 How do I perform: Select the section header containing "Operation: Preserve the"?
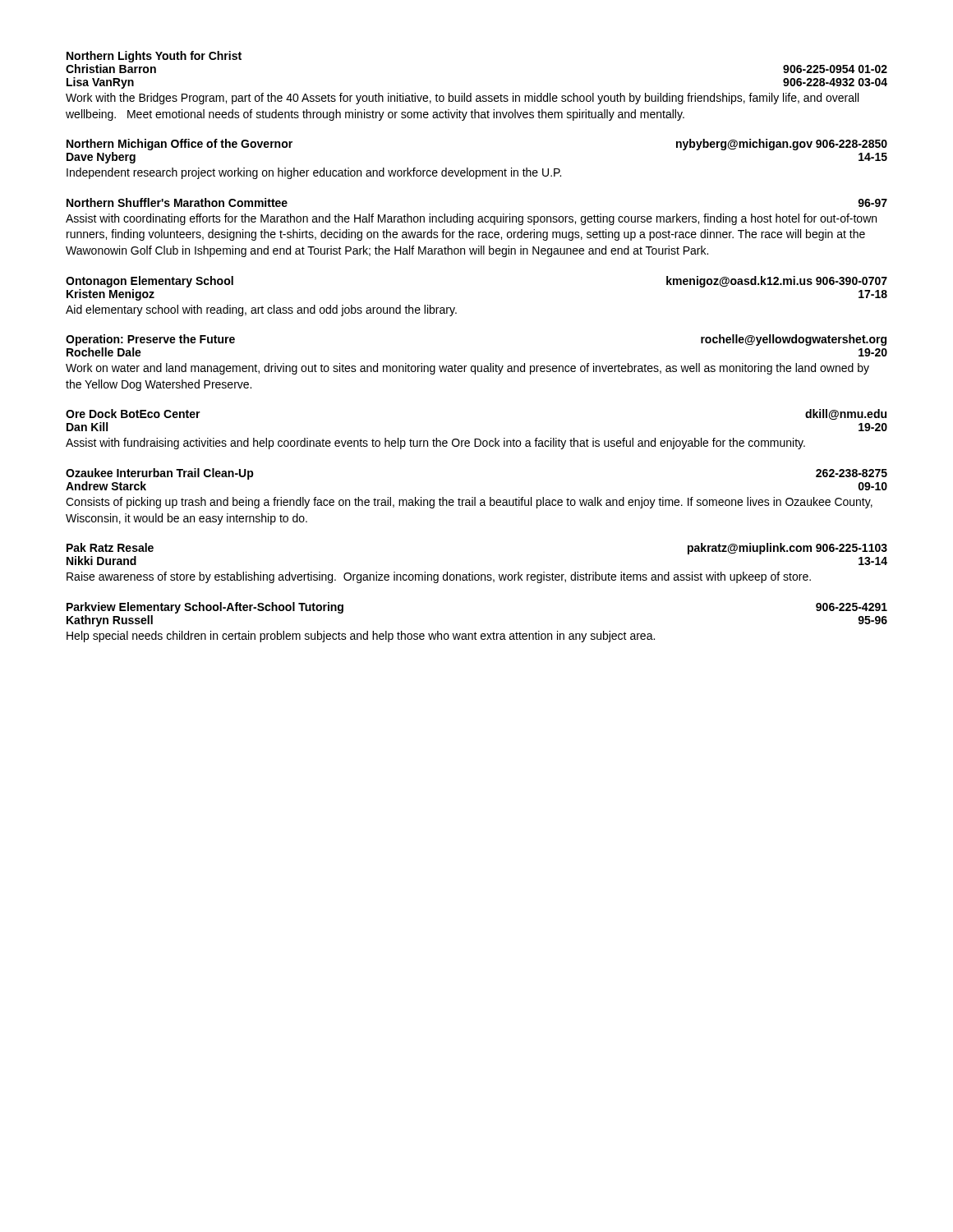(x=140, y=340)
